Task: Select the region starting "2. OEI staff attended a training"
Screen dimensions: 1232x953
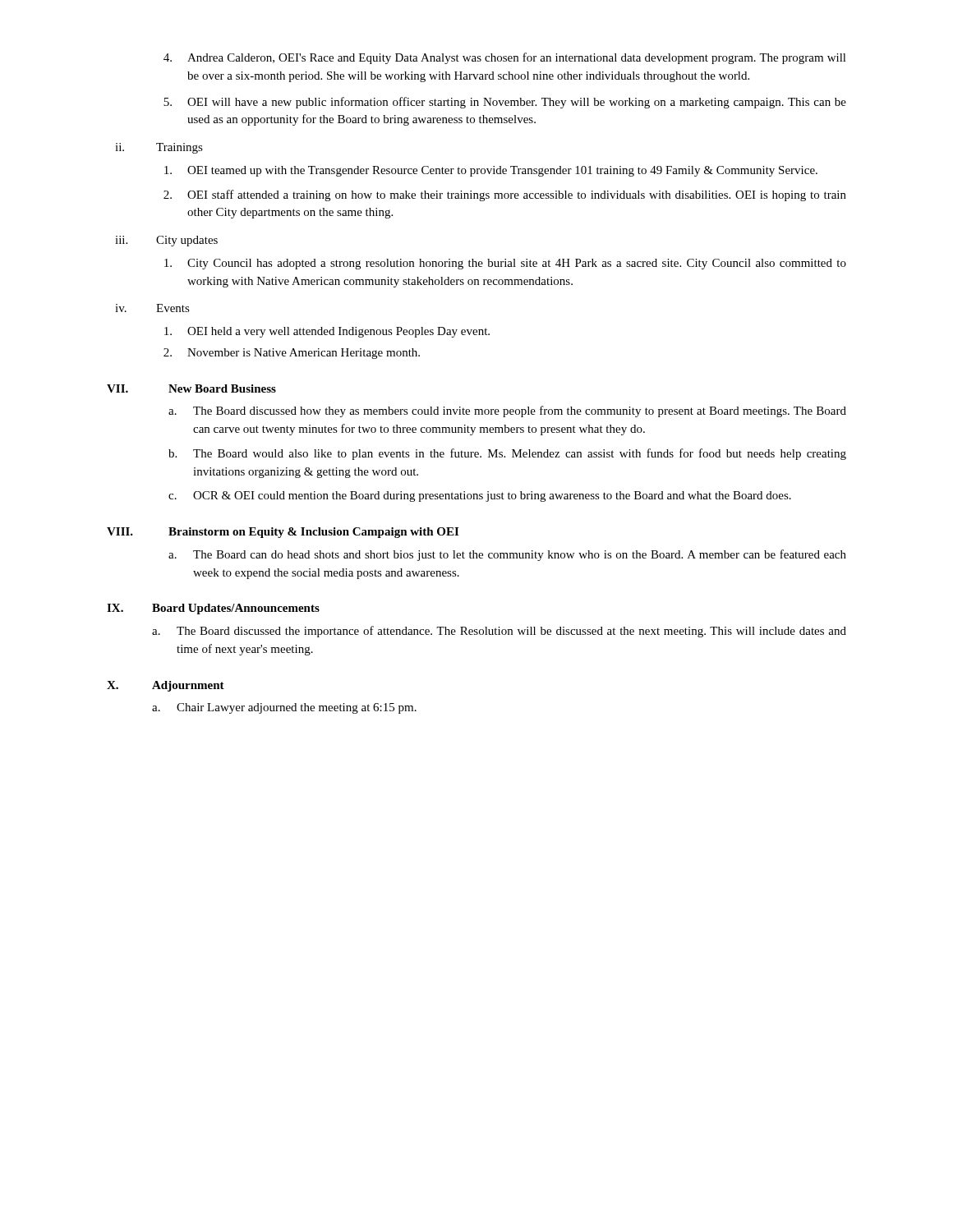Action: [476, 204]
